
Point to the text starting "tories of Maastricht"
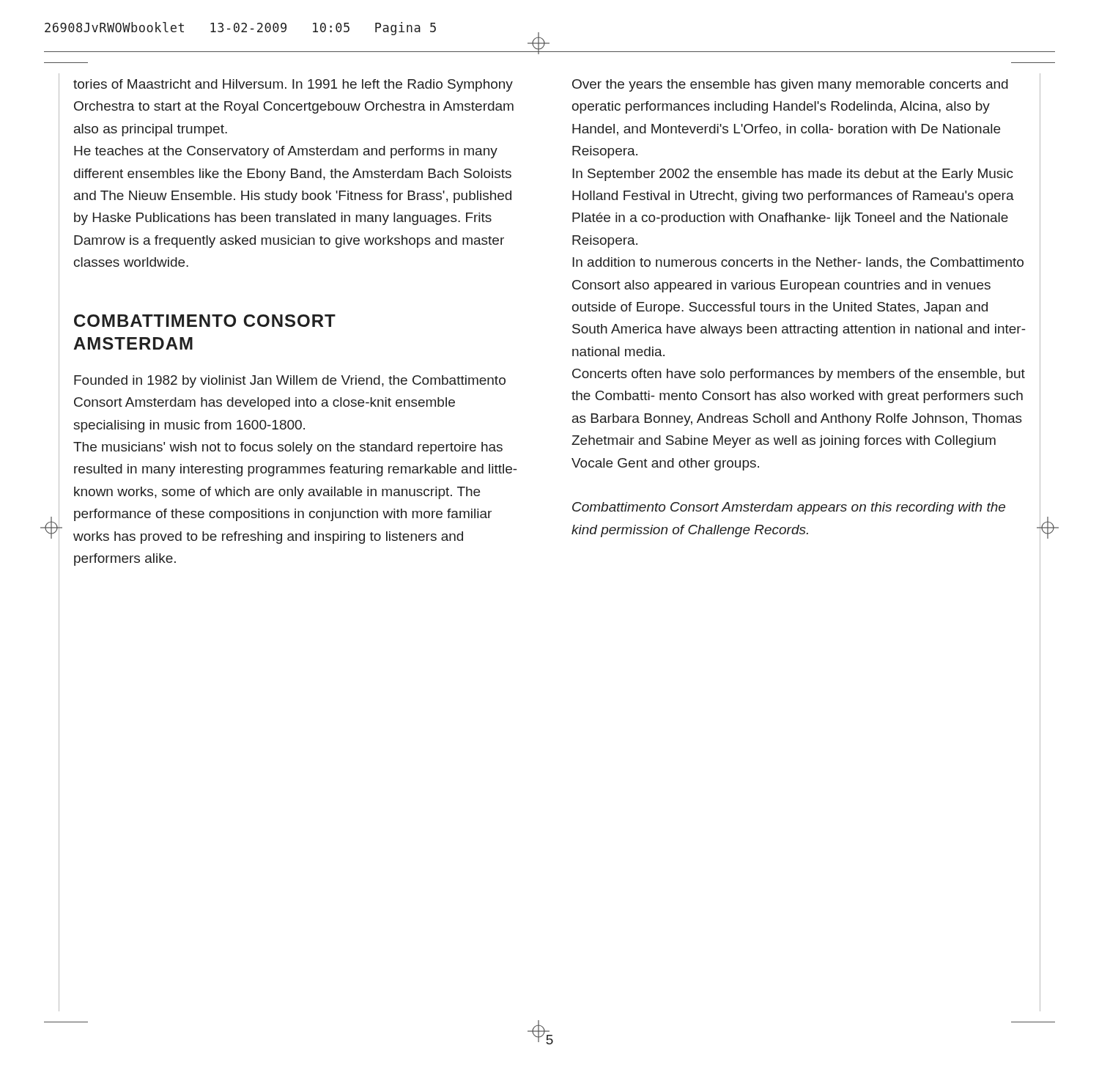(294, 173)
